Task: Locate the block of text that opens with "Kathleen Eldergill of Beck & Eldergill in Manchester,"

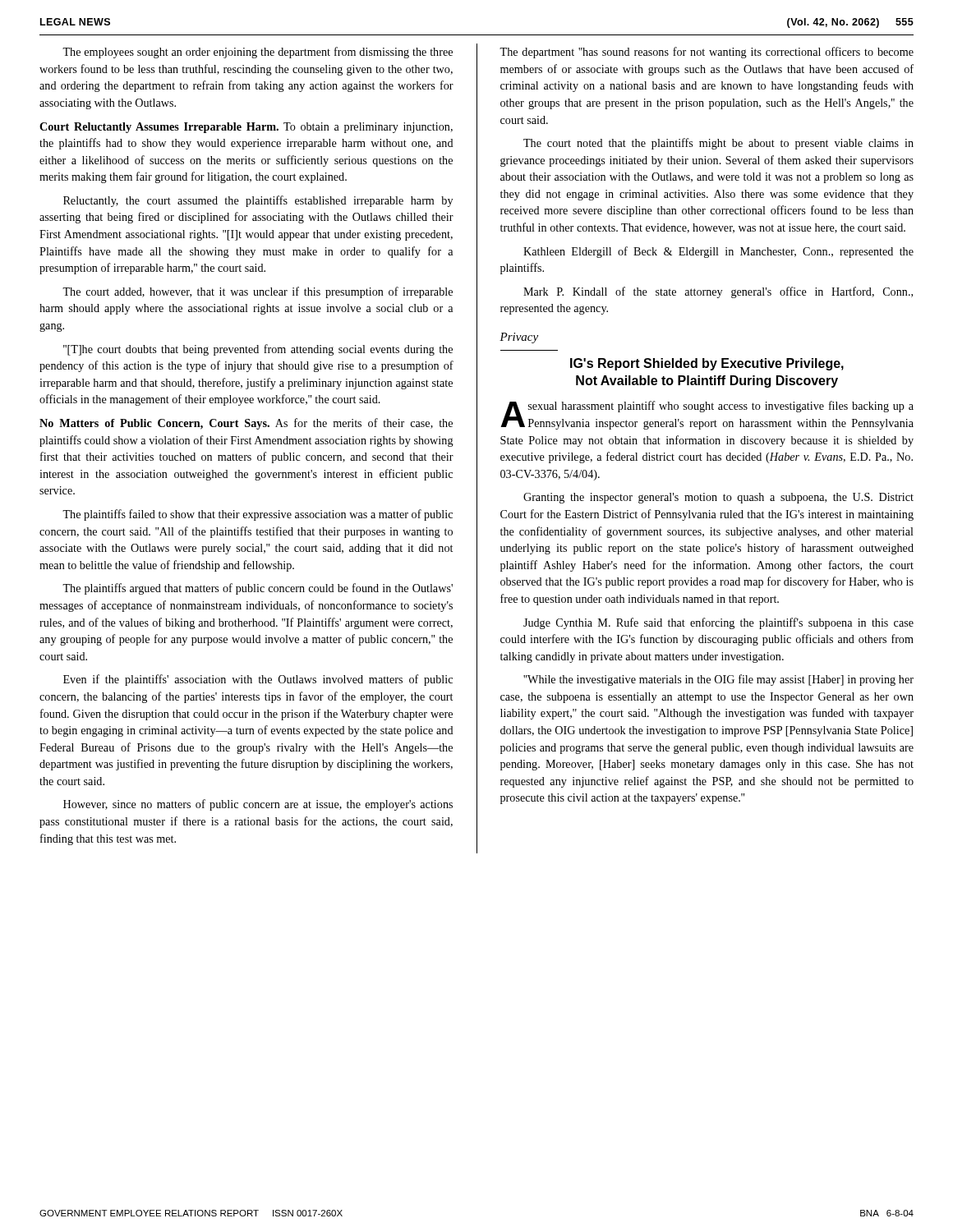Action: pyautogui.click(x=707, y=260)
